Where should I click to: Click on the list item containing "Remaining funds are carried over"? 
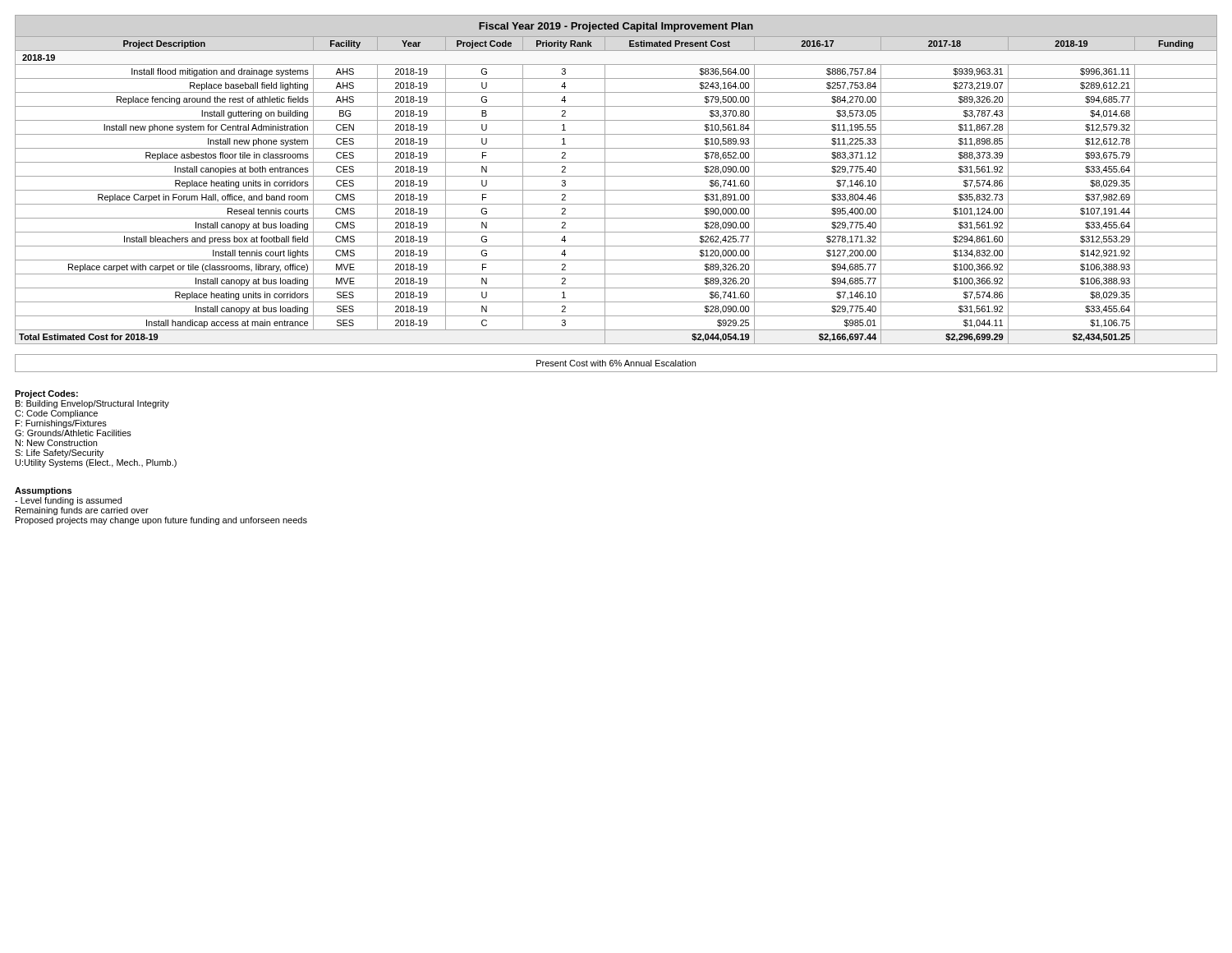[x=82, y=510]
